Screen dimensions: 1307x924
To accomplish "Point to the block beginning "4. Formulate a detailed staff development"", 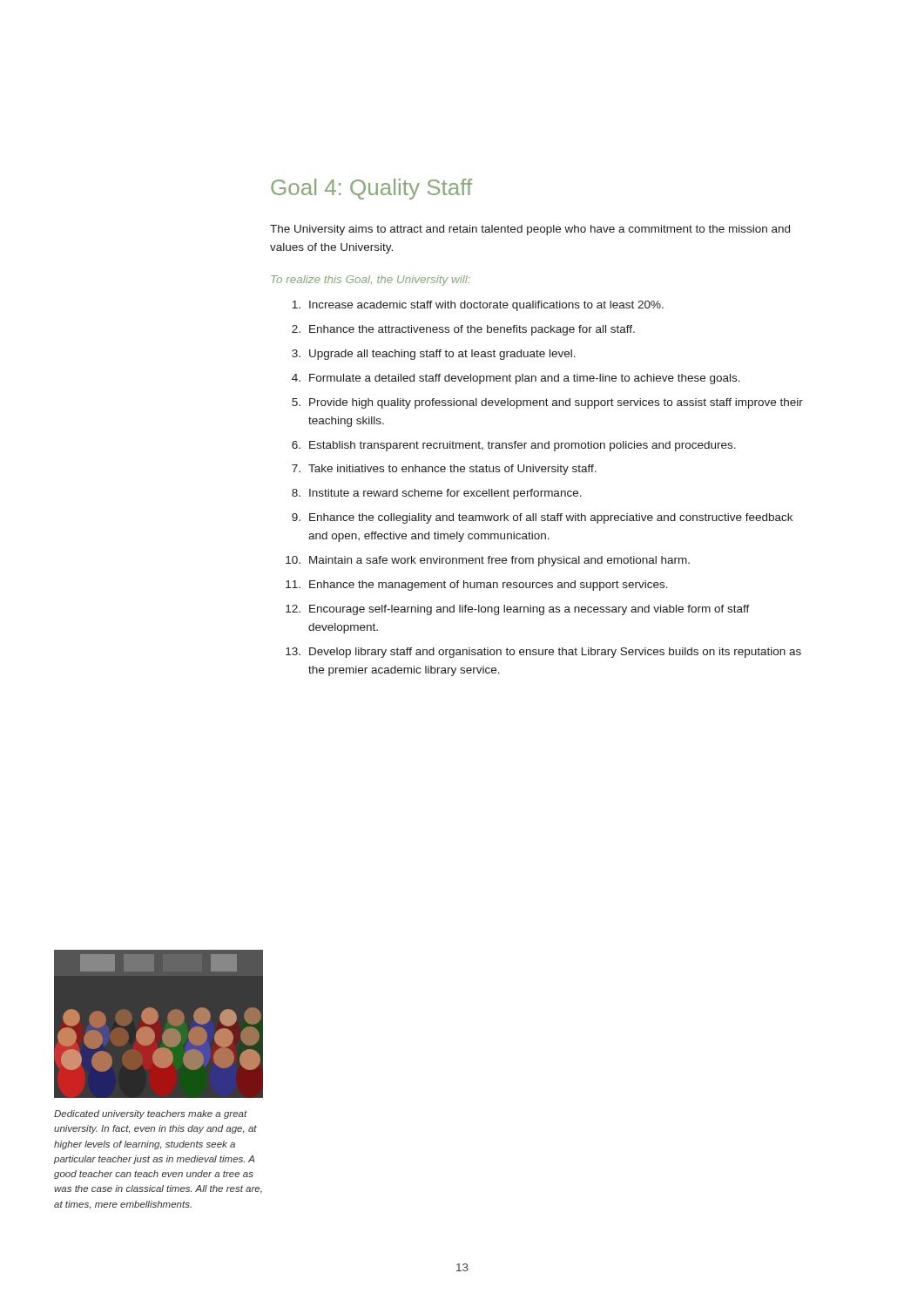I will click(540, 378).
